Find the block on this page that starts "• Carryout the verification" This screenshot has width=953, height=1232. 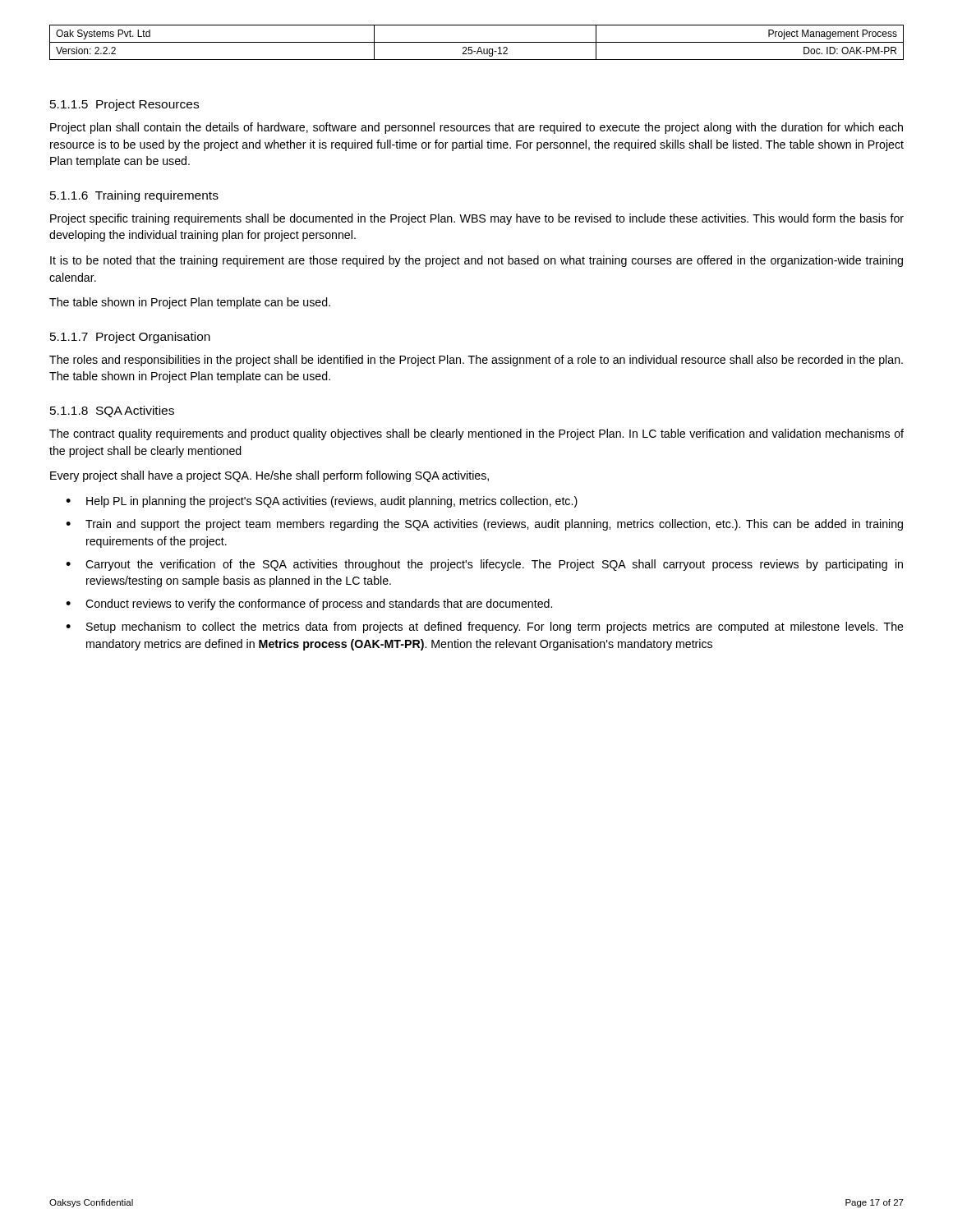(485, 573)
